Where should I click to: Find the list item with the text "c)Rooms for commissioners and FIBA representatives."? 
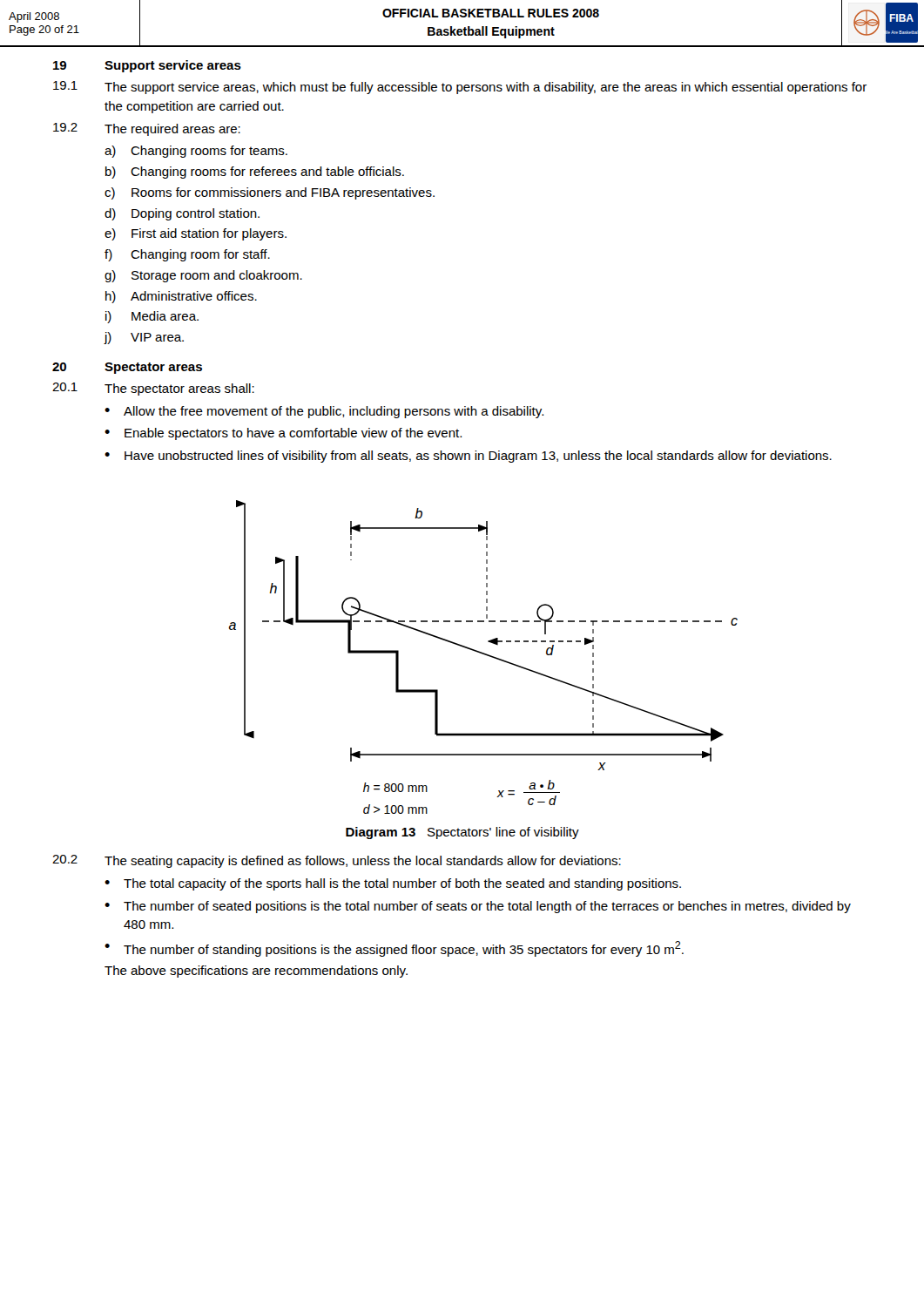pos(270,192)
